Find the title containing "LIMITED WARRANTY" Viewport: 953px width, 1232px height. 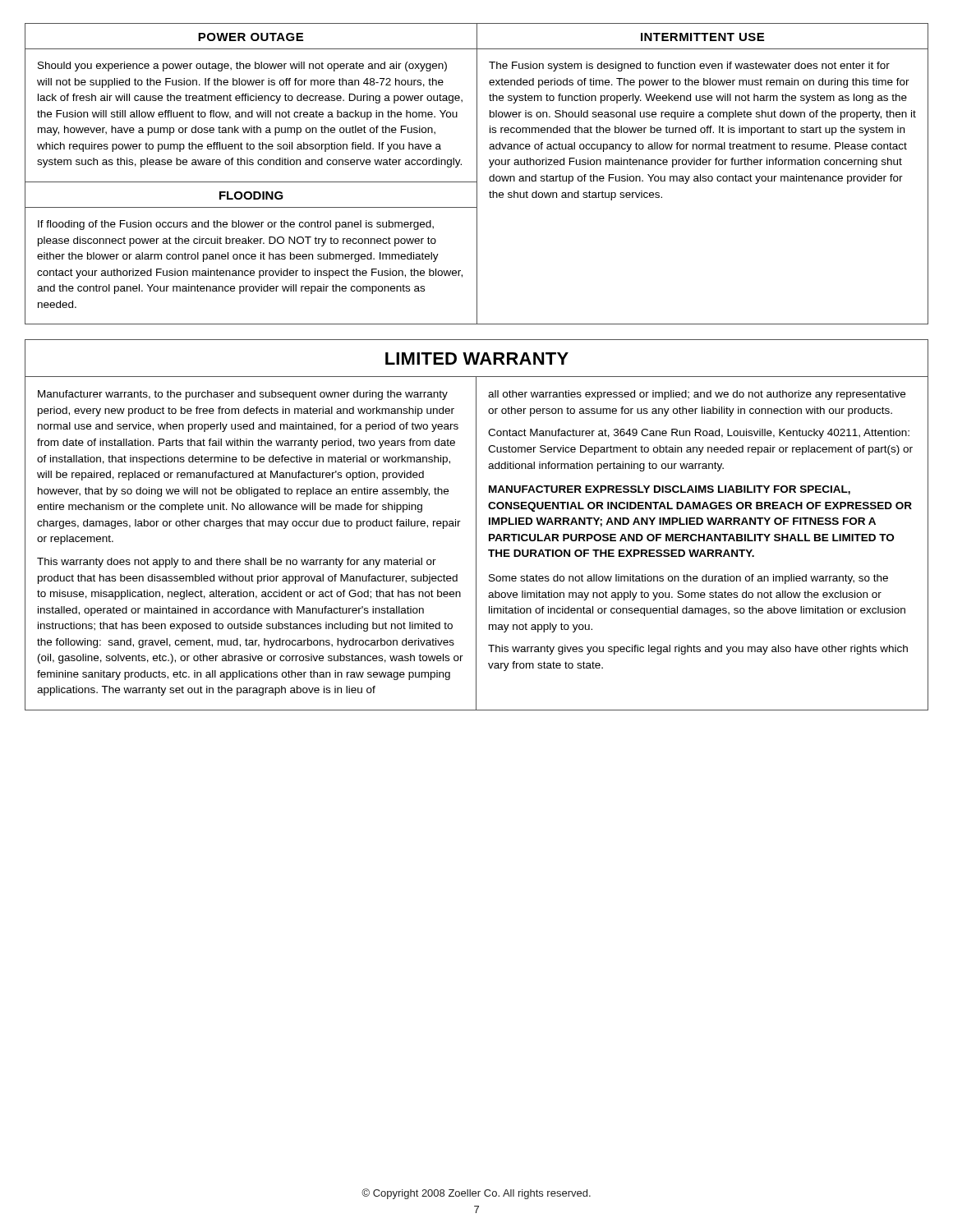click(476, 359)
